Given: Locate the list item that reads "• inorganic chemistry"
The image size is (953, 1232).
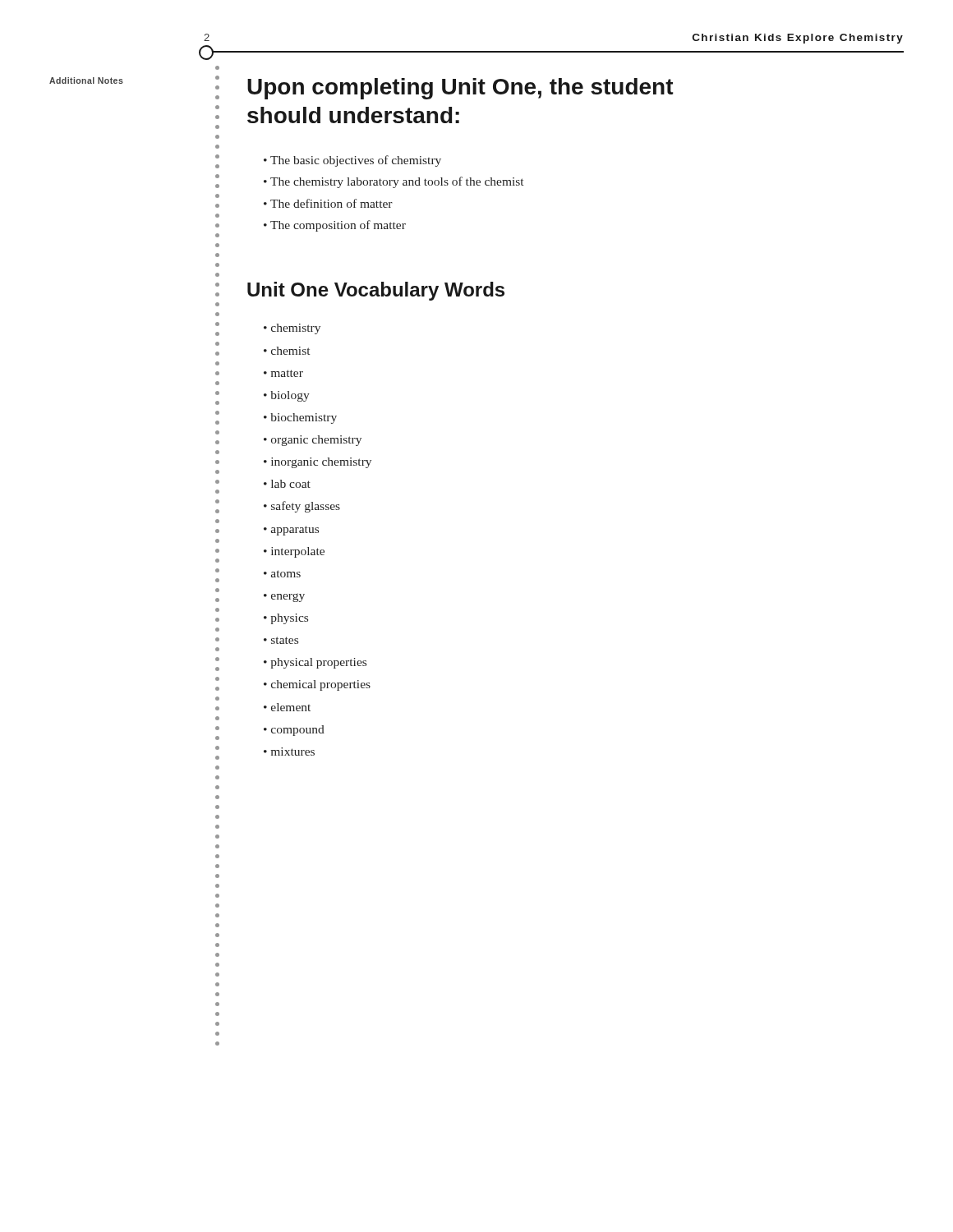Looking at the screenshot, I should click(x=317, y=461).
